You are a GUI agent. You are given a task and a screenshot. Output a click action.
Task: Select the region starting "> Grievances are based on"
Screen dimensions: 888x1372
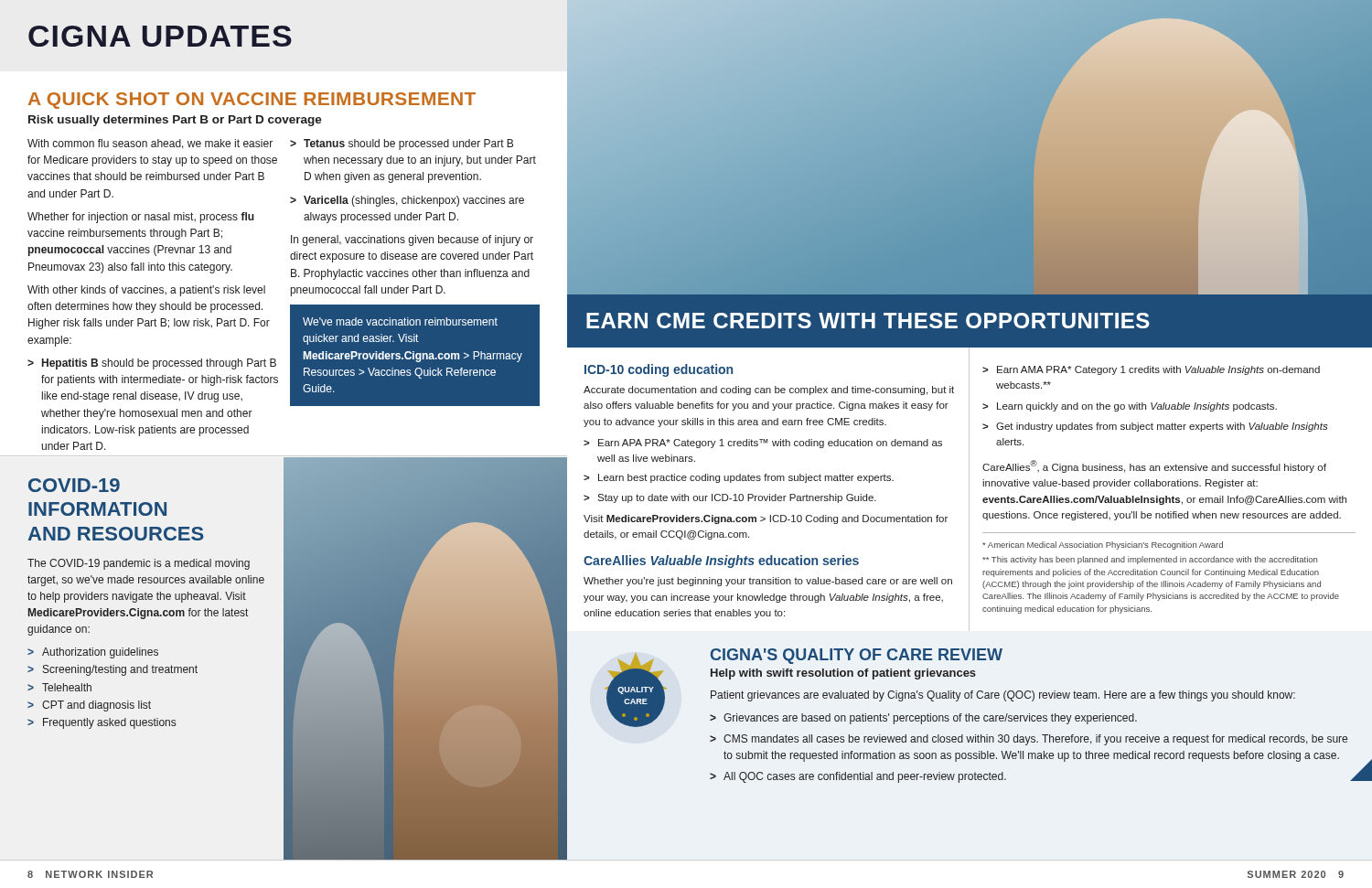coord(924,718)
